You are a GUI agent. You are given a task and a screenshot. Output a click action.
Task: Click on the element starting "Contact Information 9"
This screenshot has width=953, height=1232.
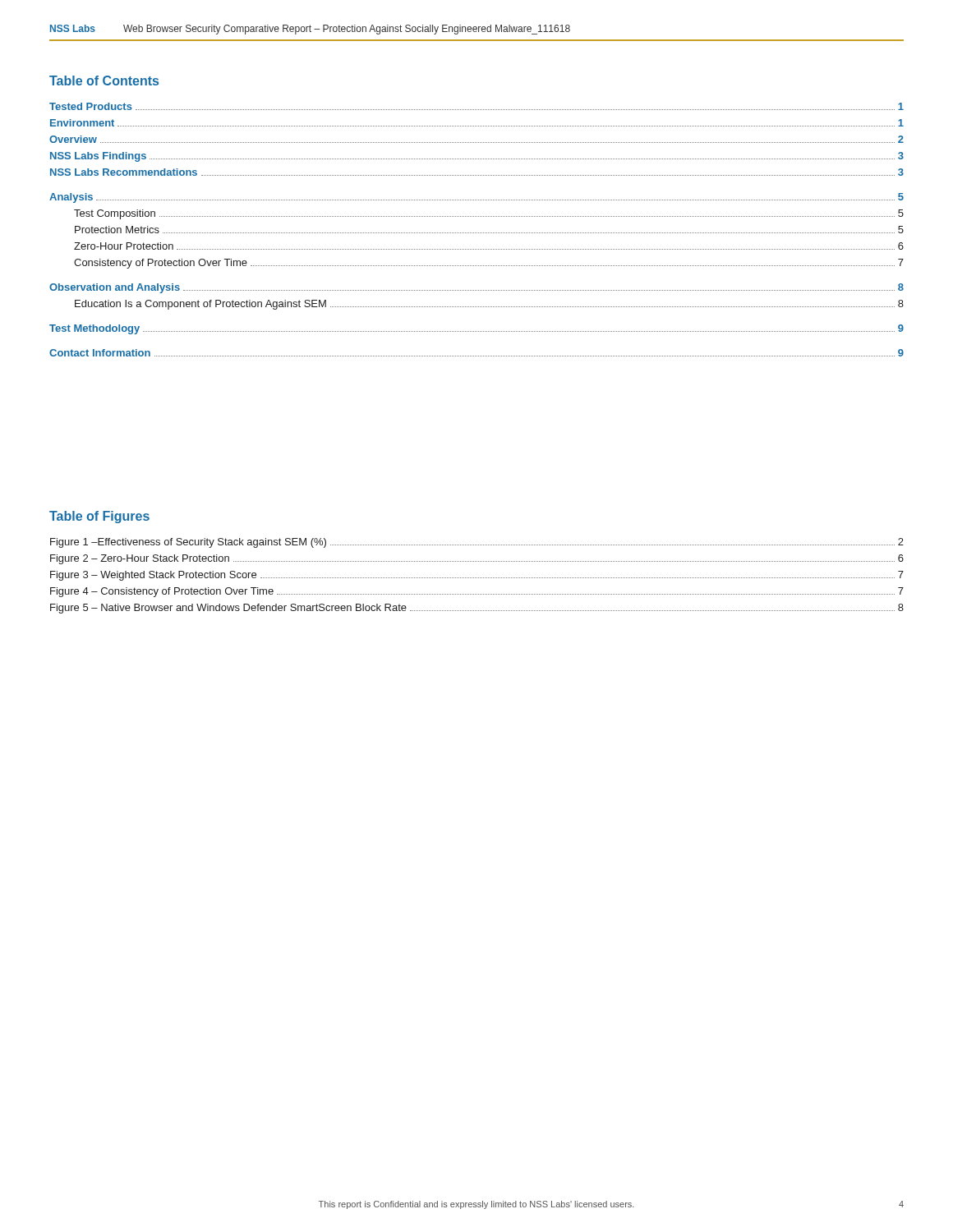476,353
